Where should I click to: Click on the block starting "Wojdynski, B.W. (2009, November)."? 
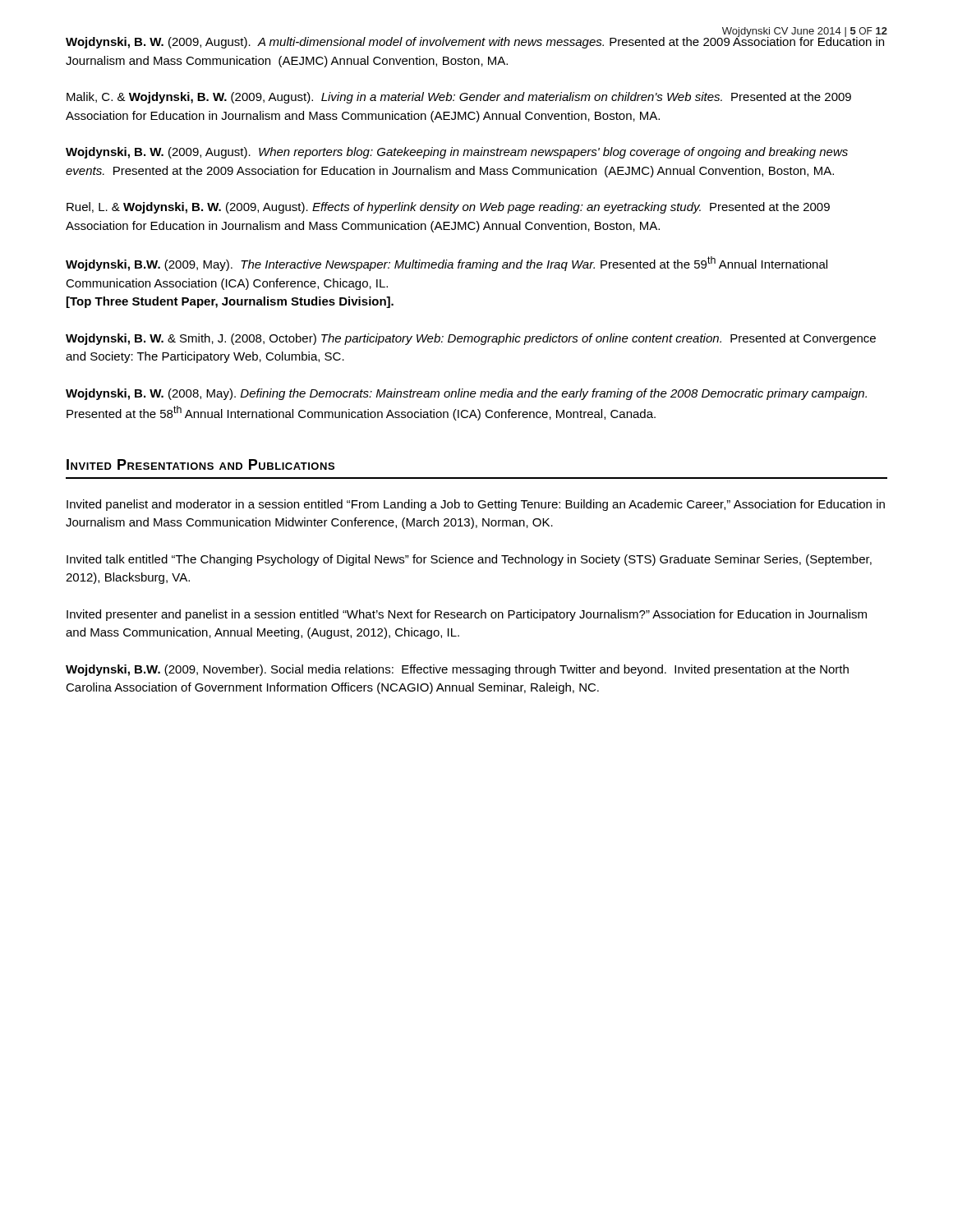[x=458, y=678]
